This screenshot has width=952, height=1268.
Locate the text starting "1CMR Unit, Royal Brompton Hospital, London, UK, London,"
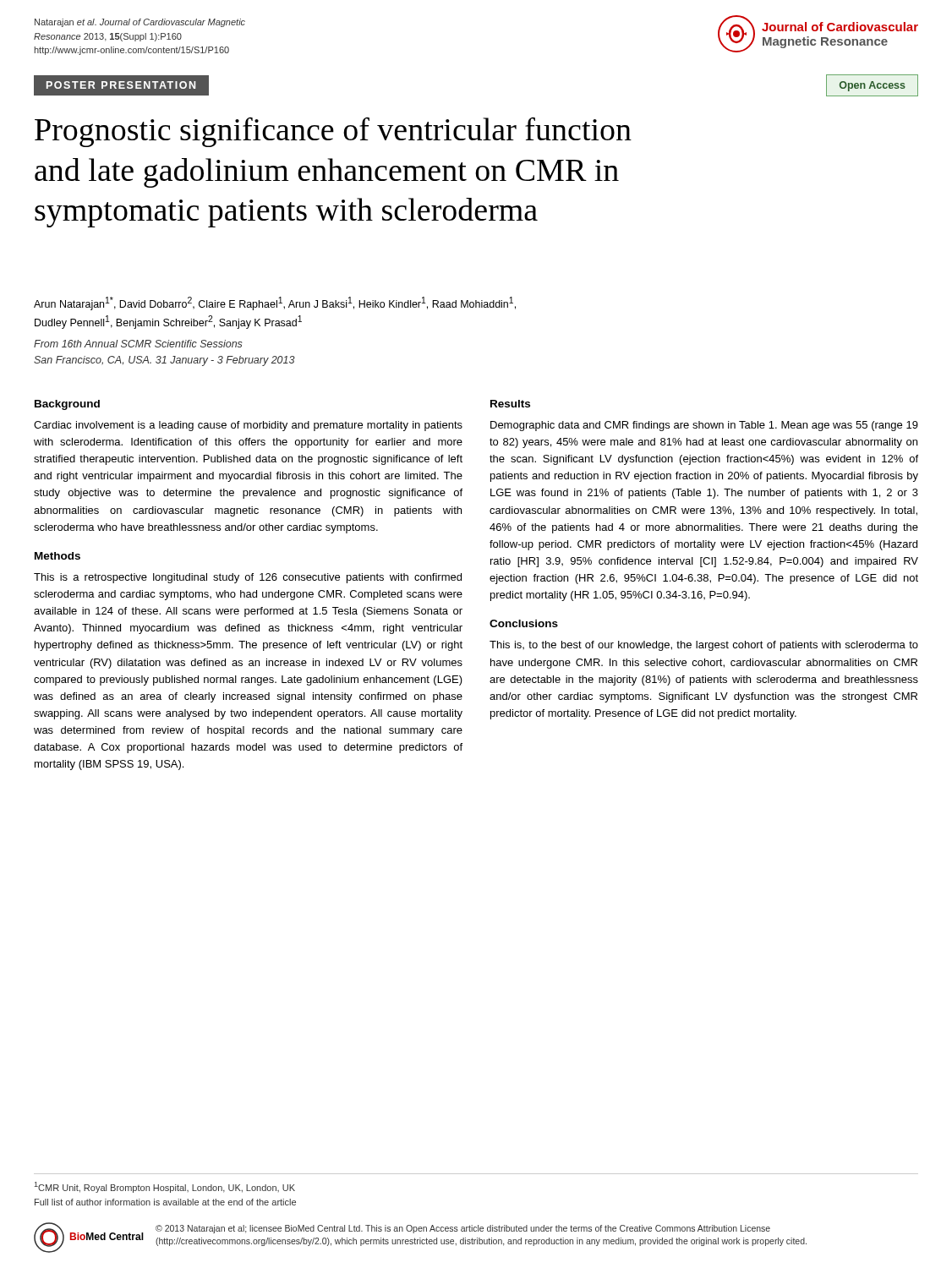coord(165,1194)
